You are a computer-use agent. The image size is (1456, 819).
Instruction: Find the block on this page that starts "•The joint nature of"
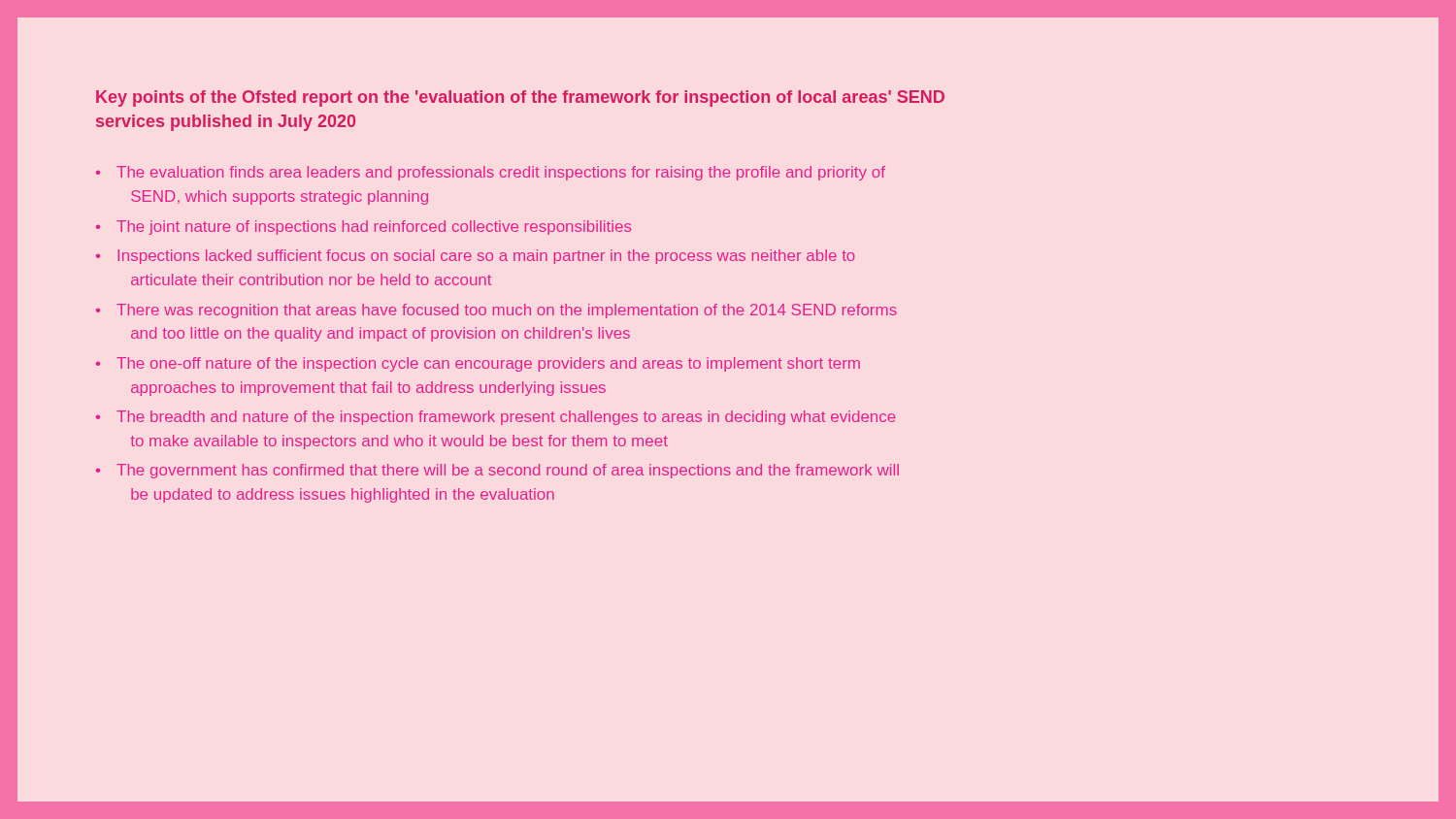[364, 227]
